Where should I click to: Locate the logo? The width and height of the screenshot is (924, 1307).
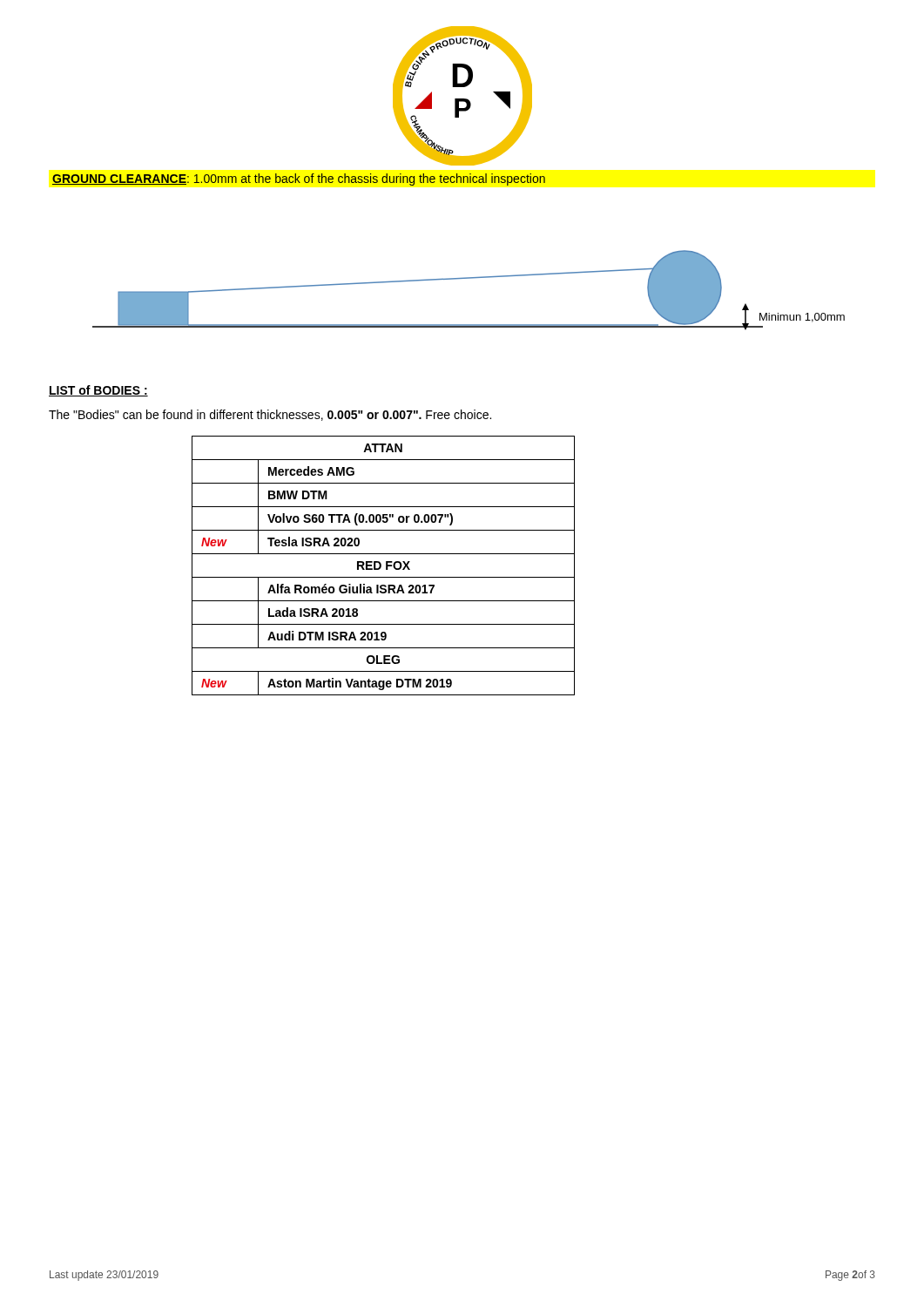462,97
